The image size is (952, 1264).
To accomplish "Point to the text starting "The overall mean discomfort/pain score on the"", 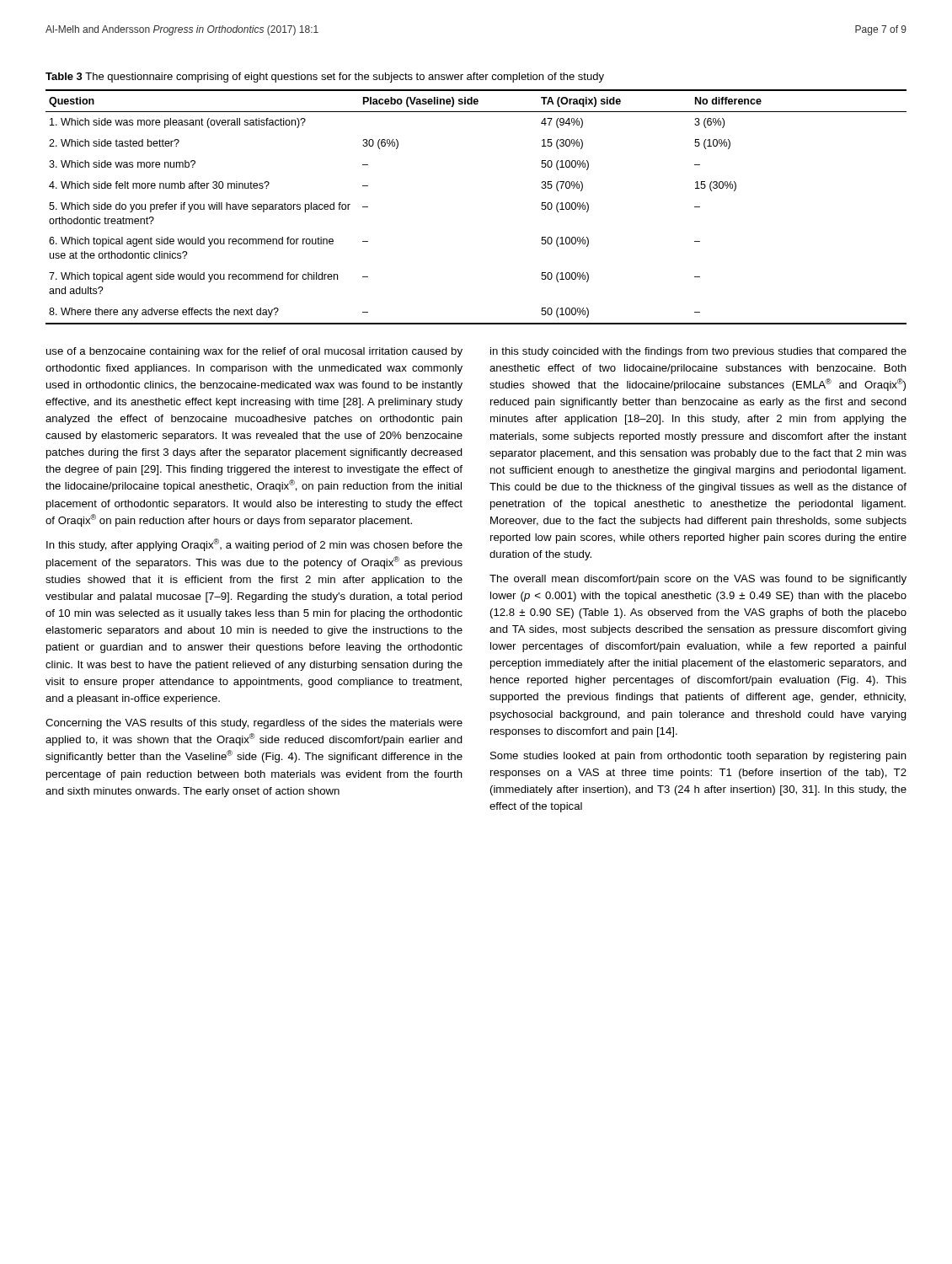I will click(x=698, y=655).
